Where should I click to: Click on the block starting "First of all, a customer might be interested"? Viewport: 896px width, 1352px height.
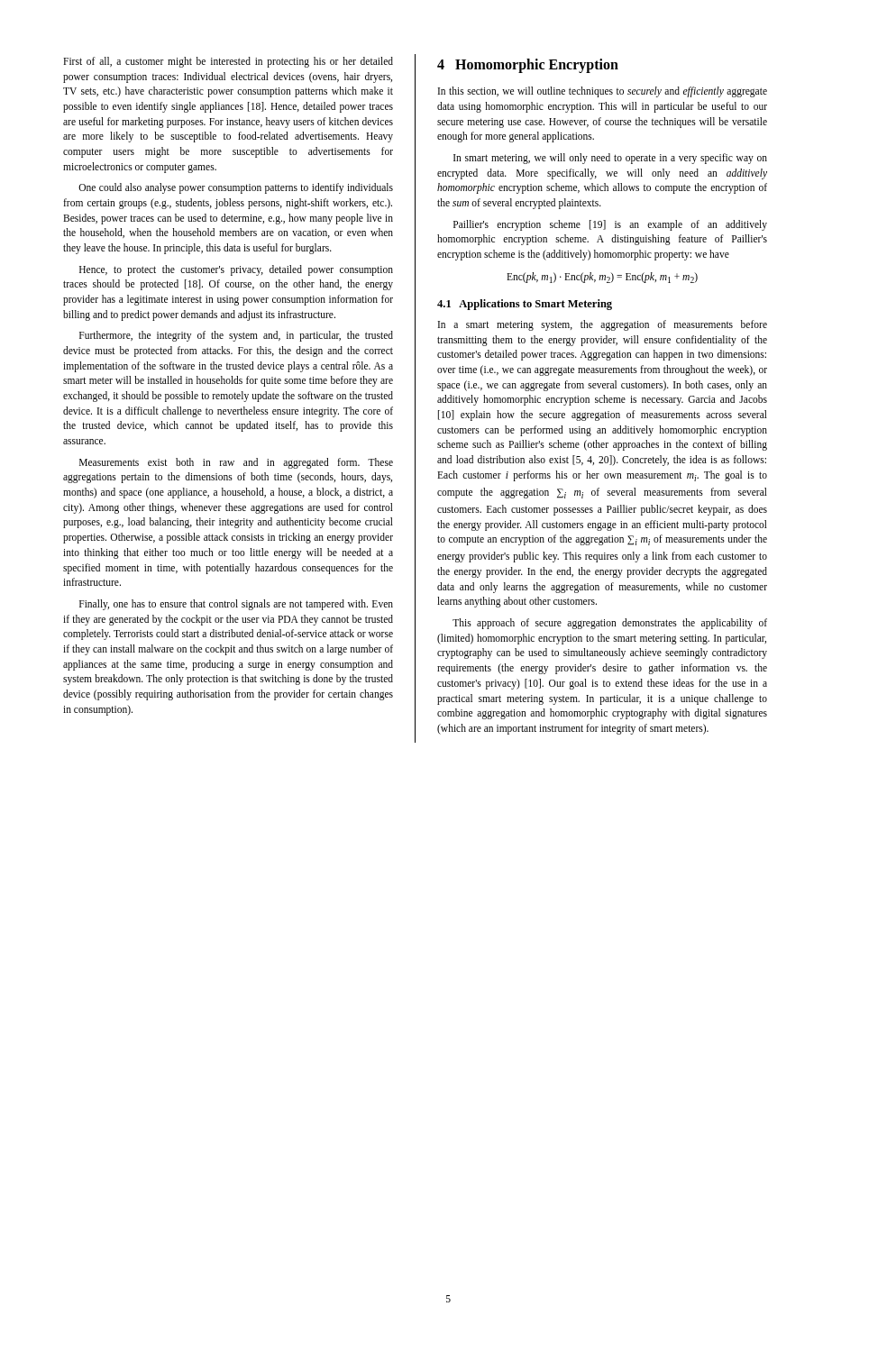(x=228, y=114)
